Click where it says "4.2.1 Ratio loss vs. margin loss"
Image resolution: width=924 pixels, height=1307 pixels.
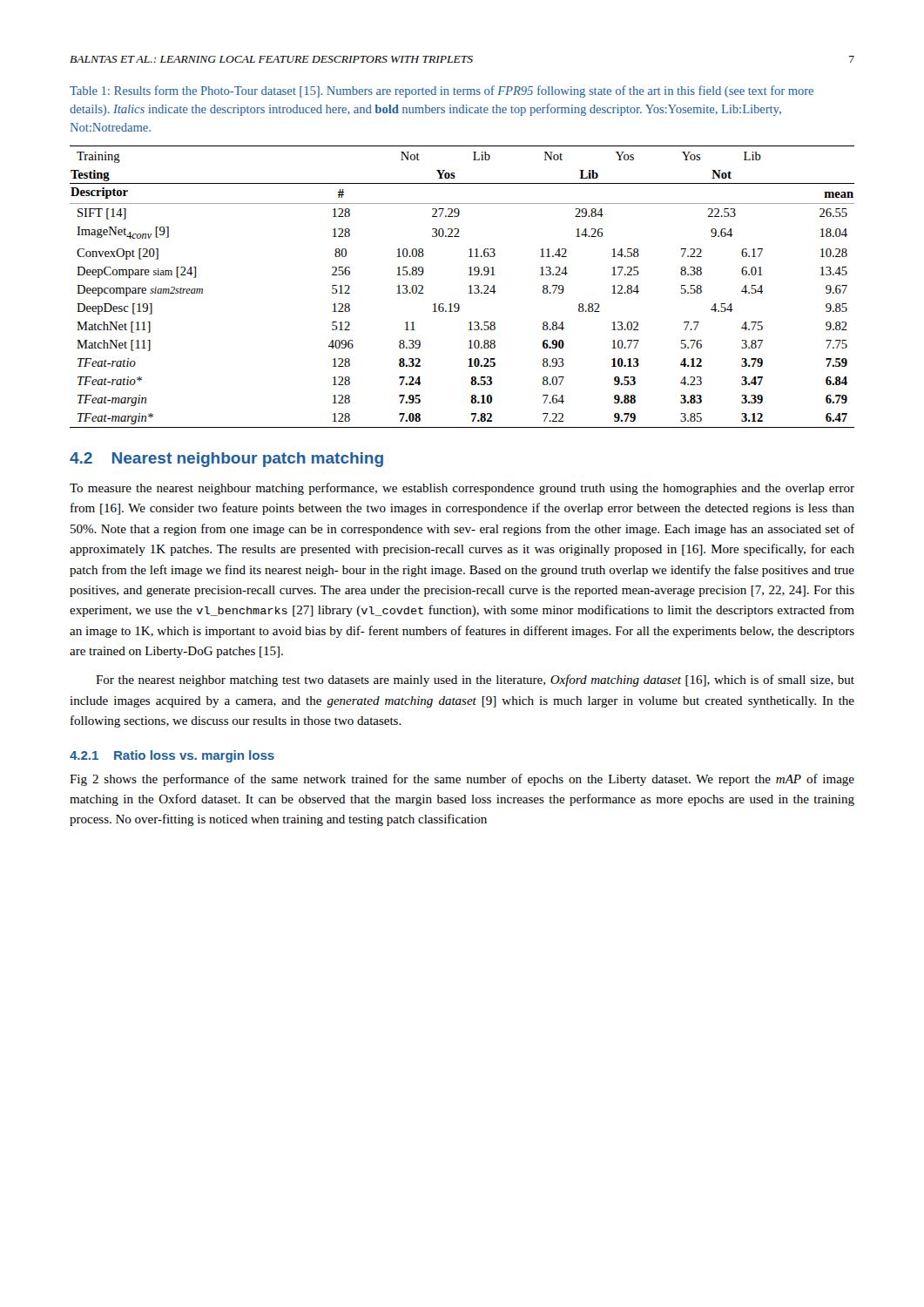[172, 755]
